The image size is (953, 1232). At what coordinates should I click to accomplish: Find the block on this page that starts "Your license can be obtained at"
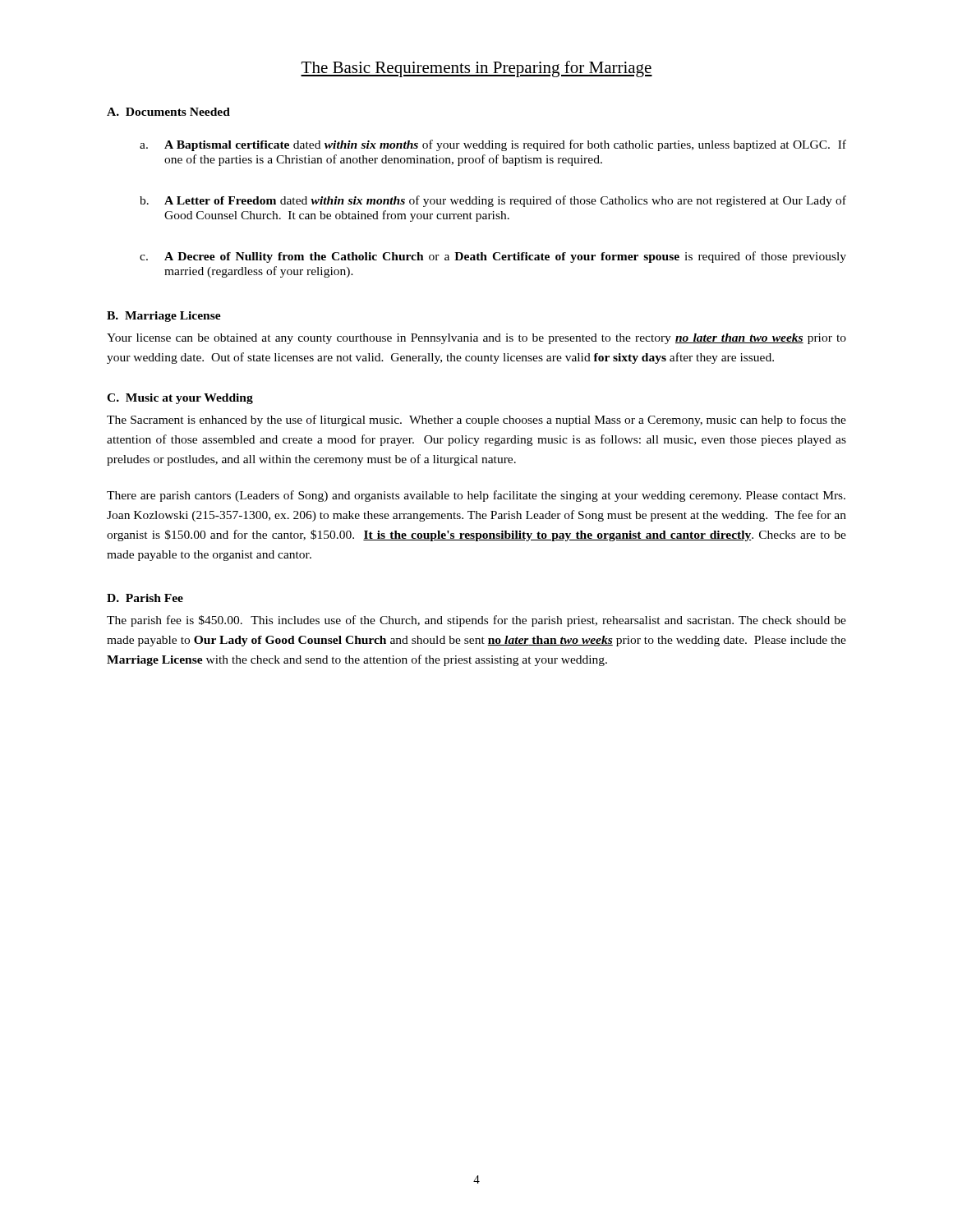coord(476,347)
